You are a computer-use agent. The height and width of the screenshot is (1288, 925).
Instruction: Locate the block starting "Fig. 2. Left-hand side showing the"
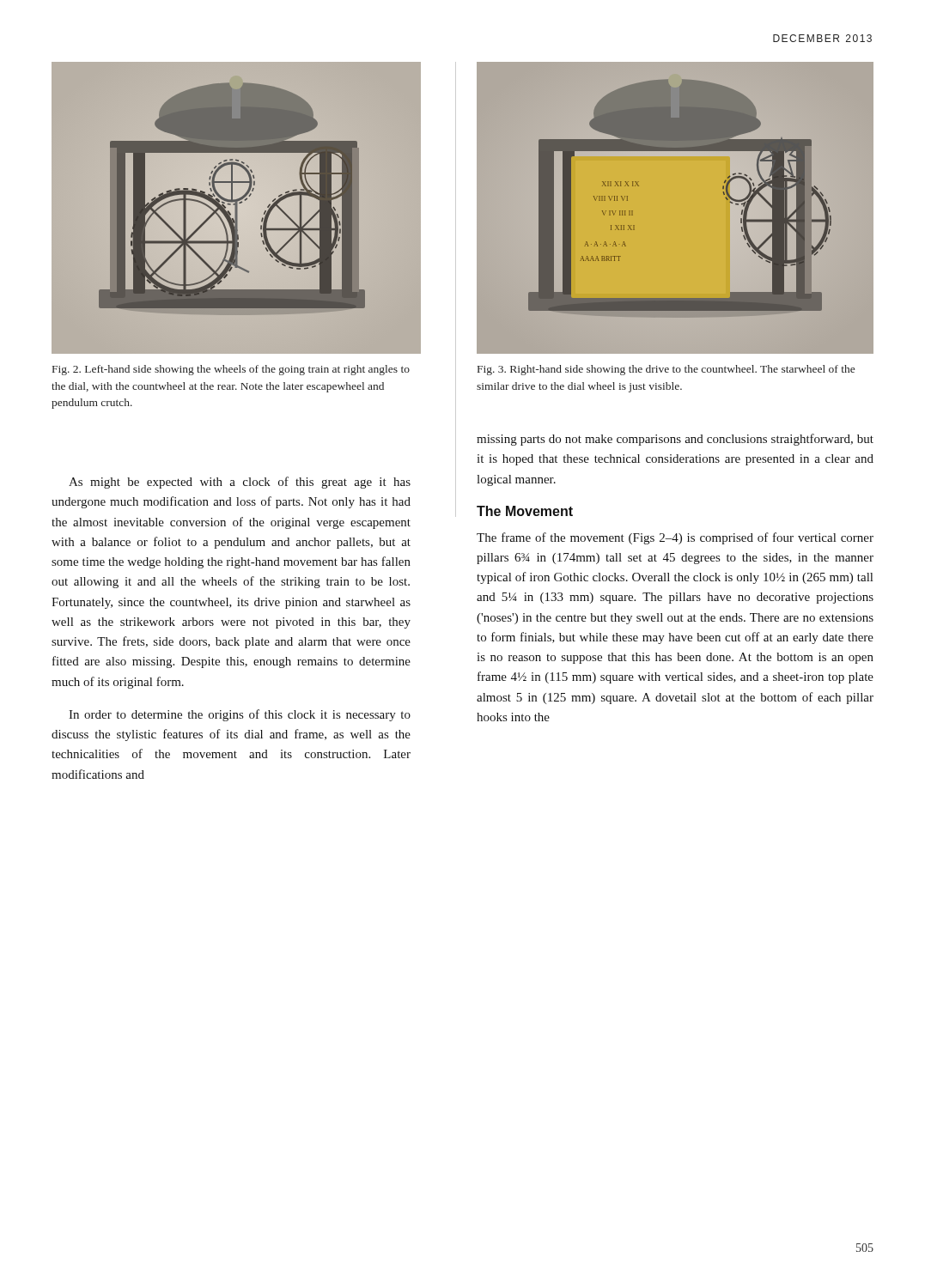tap(231, 386)
